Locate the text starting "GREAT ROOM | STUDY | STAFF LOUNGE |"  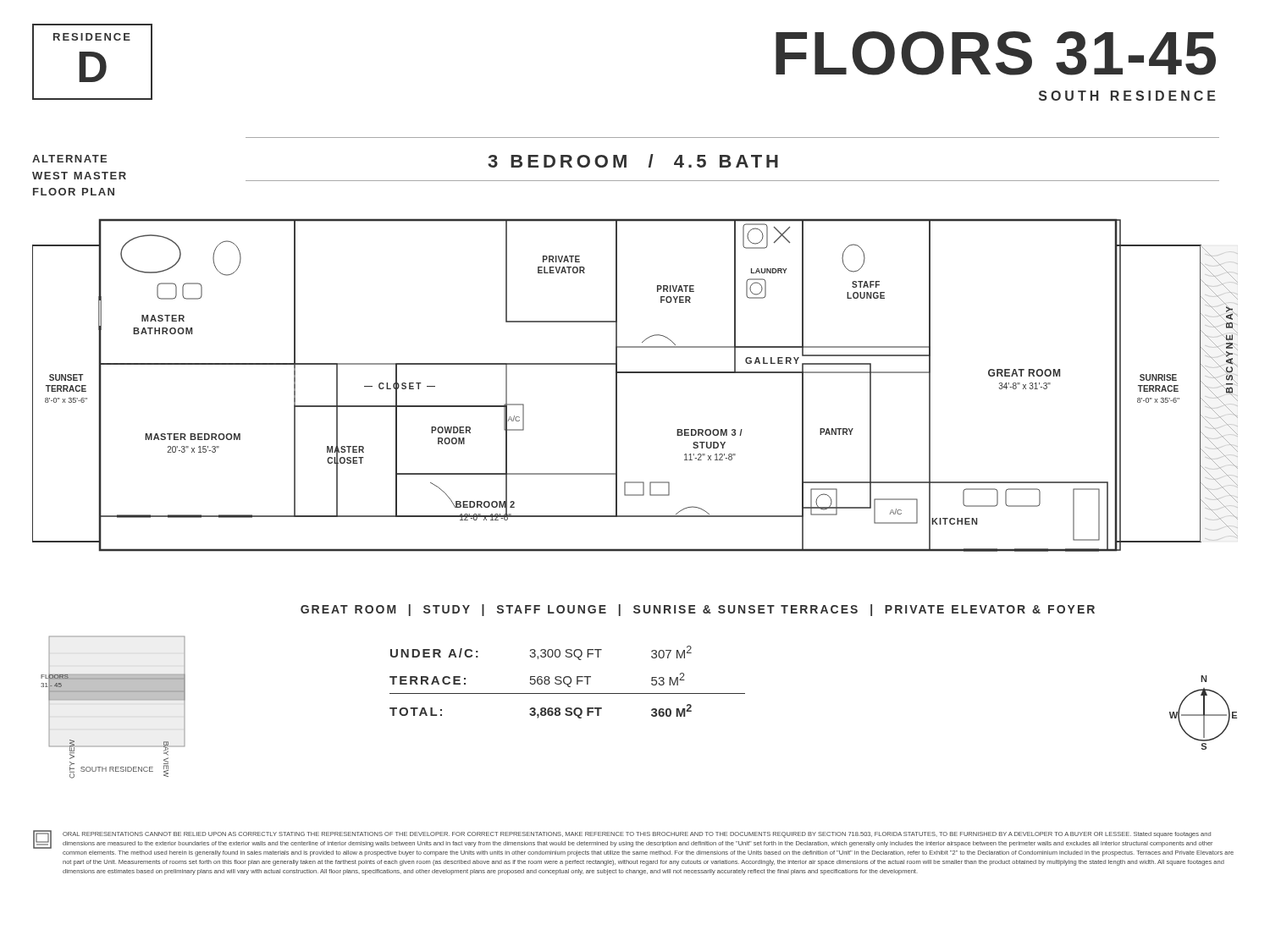[698, 609]
